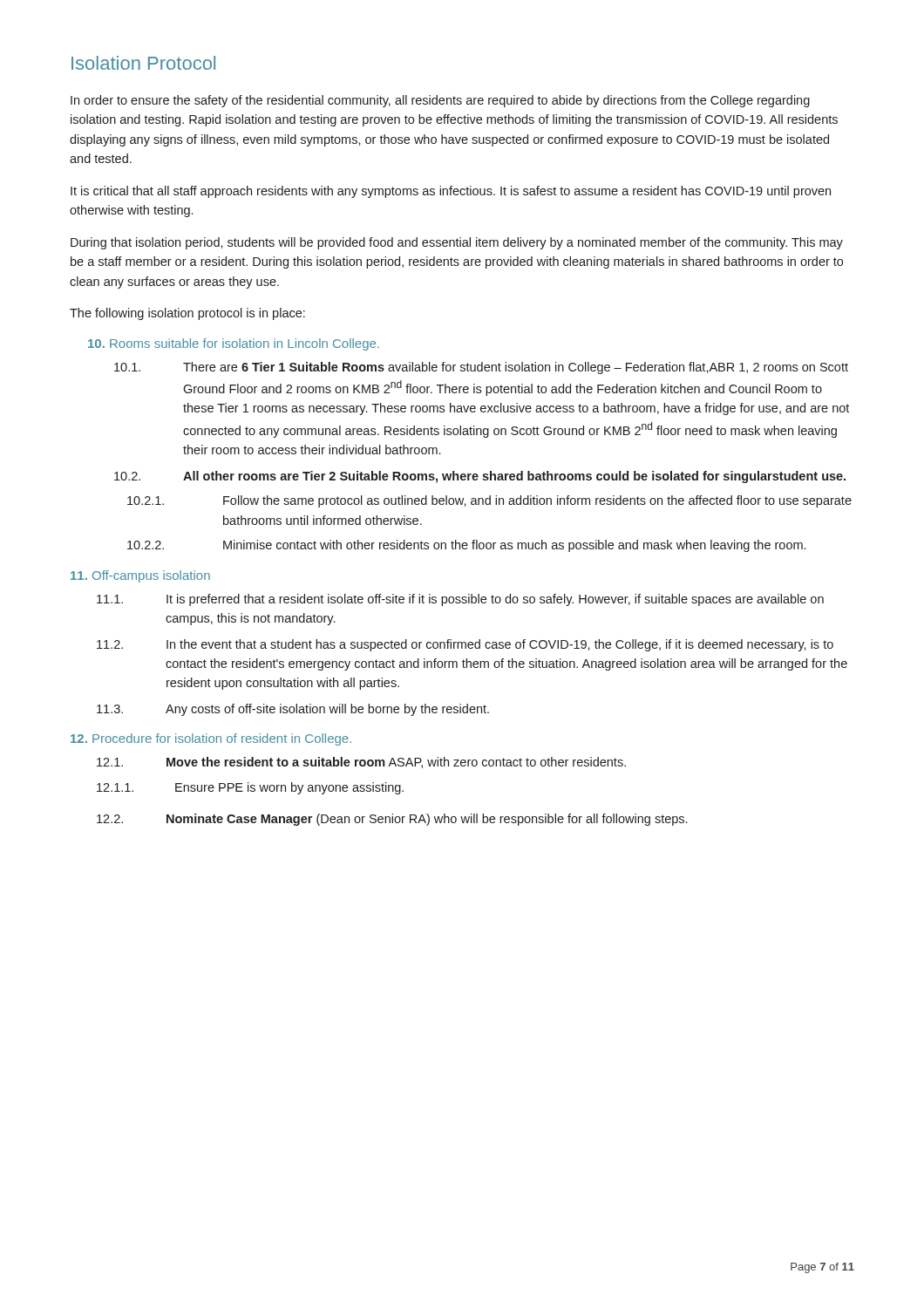Click the passage that begins "It is critical that all staff"
The width and height of the screenshot is (924, 1308).
tap(451, 201)
